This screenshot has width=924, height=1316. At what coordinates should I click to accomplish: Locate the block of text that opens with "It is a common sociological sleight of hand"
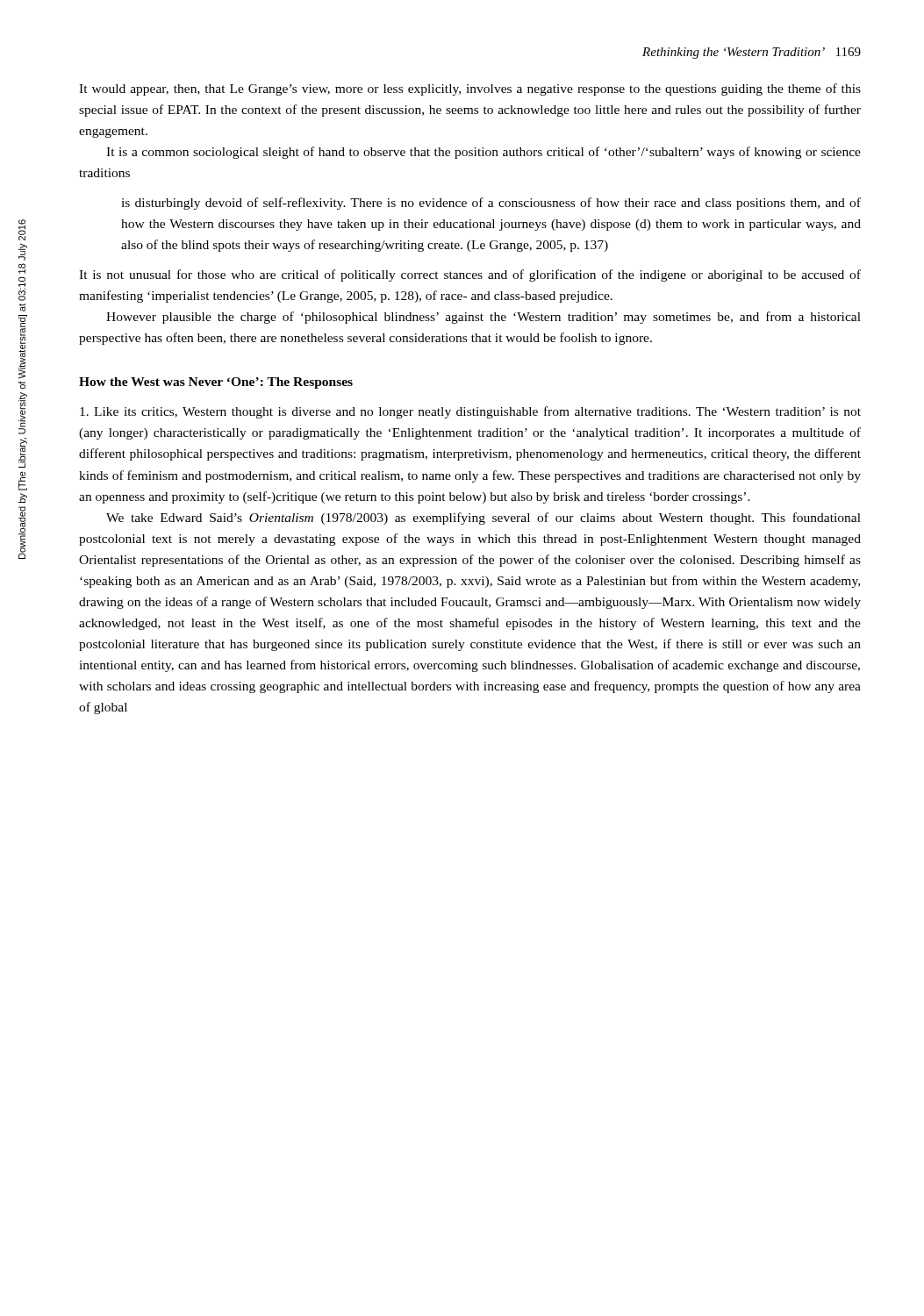point(470,162)
